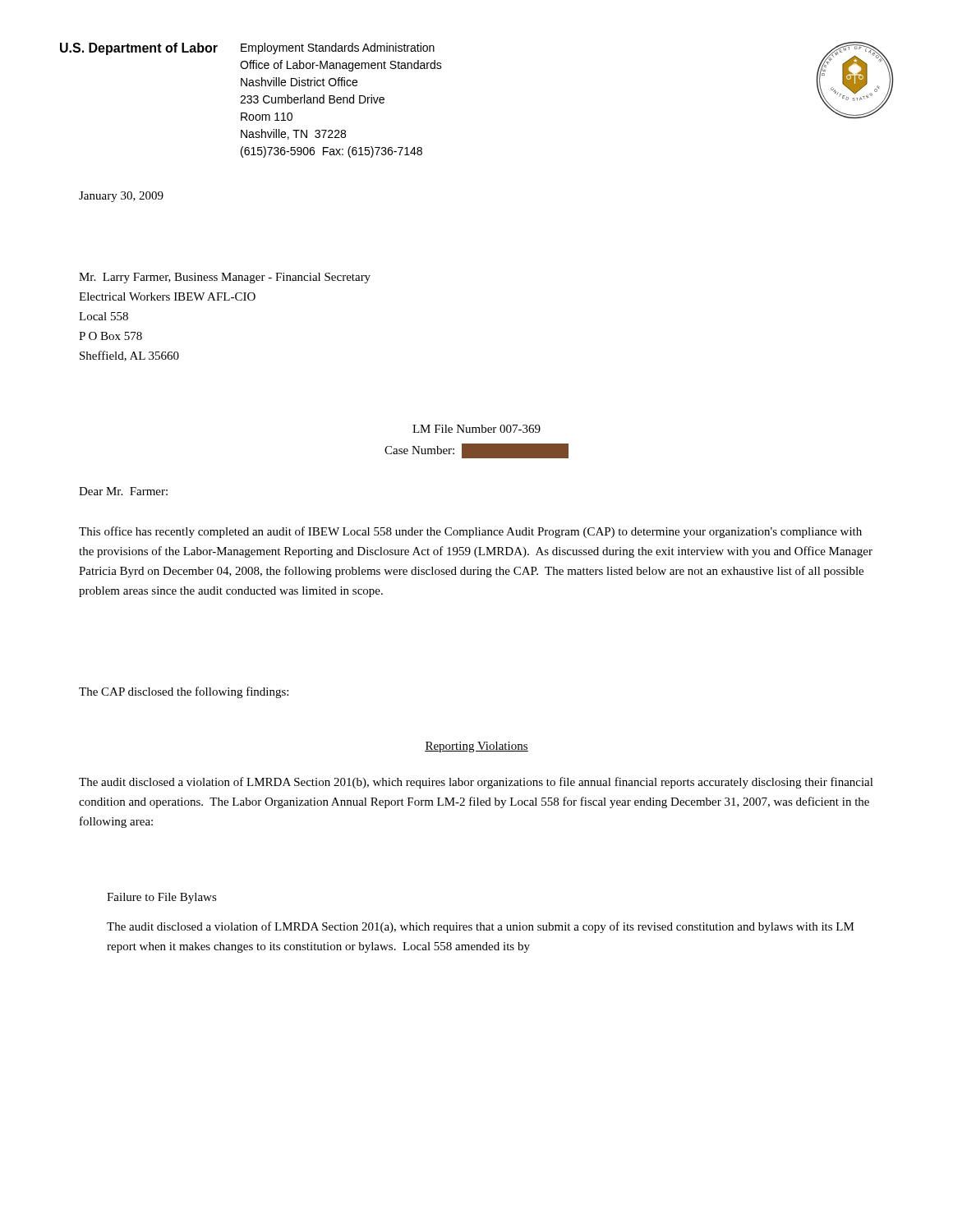Image resolution: width=953 pixels, height=1232 pixels.
Task: Point to the block beginning "Mr. Larry Farmer,"
Action: click(x=225, y=278)
